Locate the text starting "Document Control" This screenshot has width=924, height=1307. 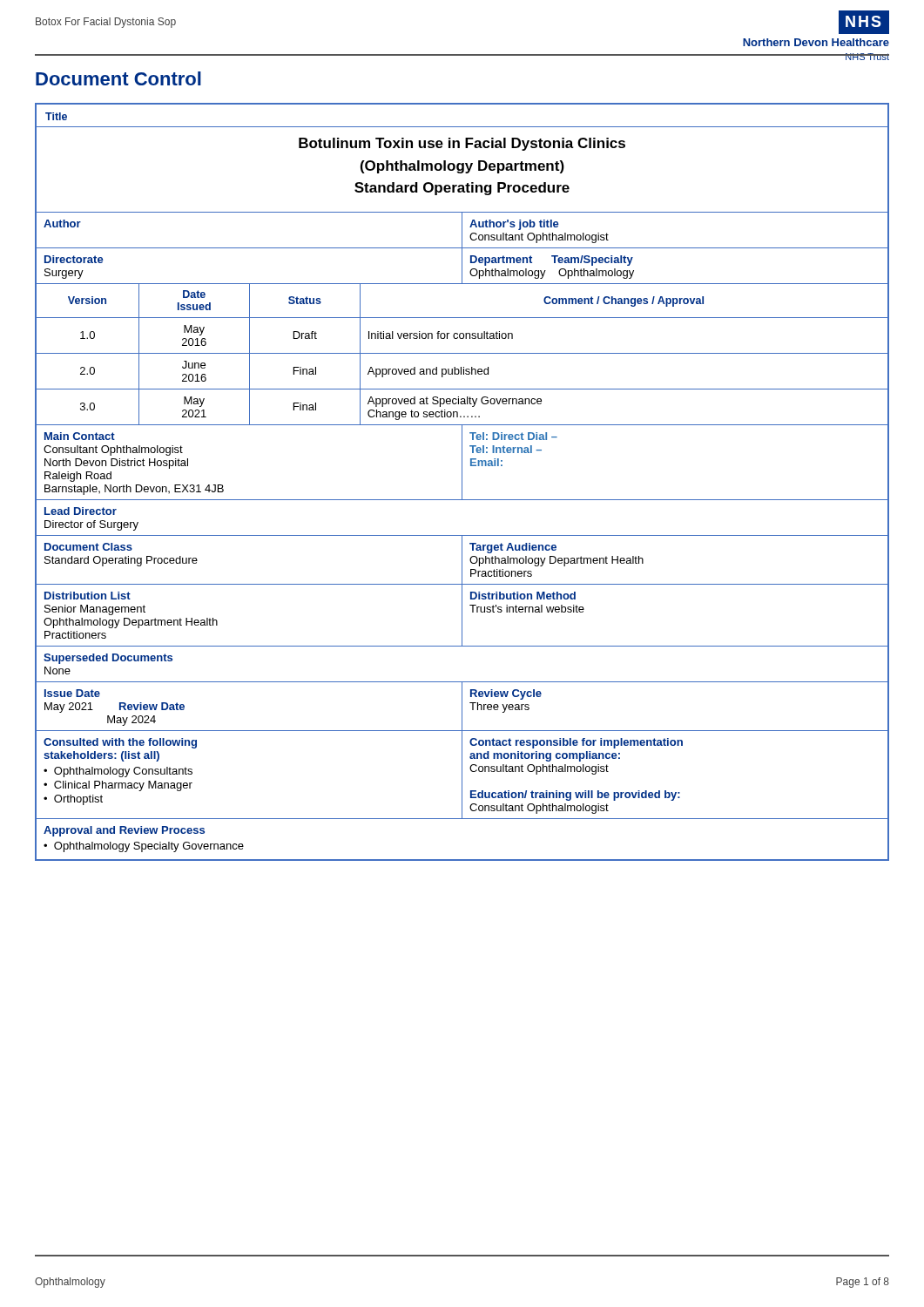(x=118, y=79)
